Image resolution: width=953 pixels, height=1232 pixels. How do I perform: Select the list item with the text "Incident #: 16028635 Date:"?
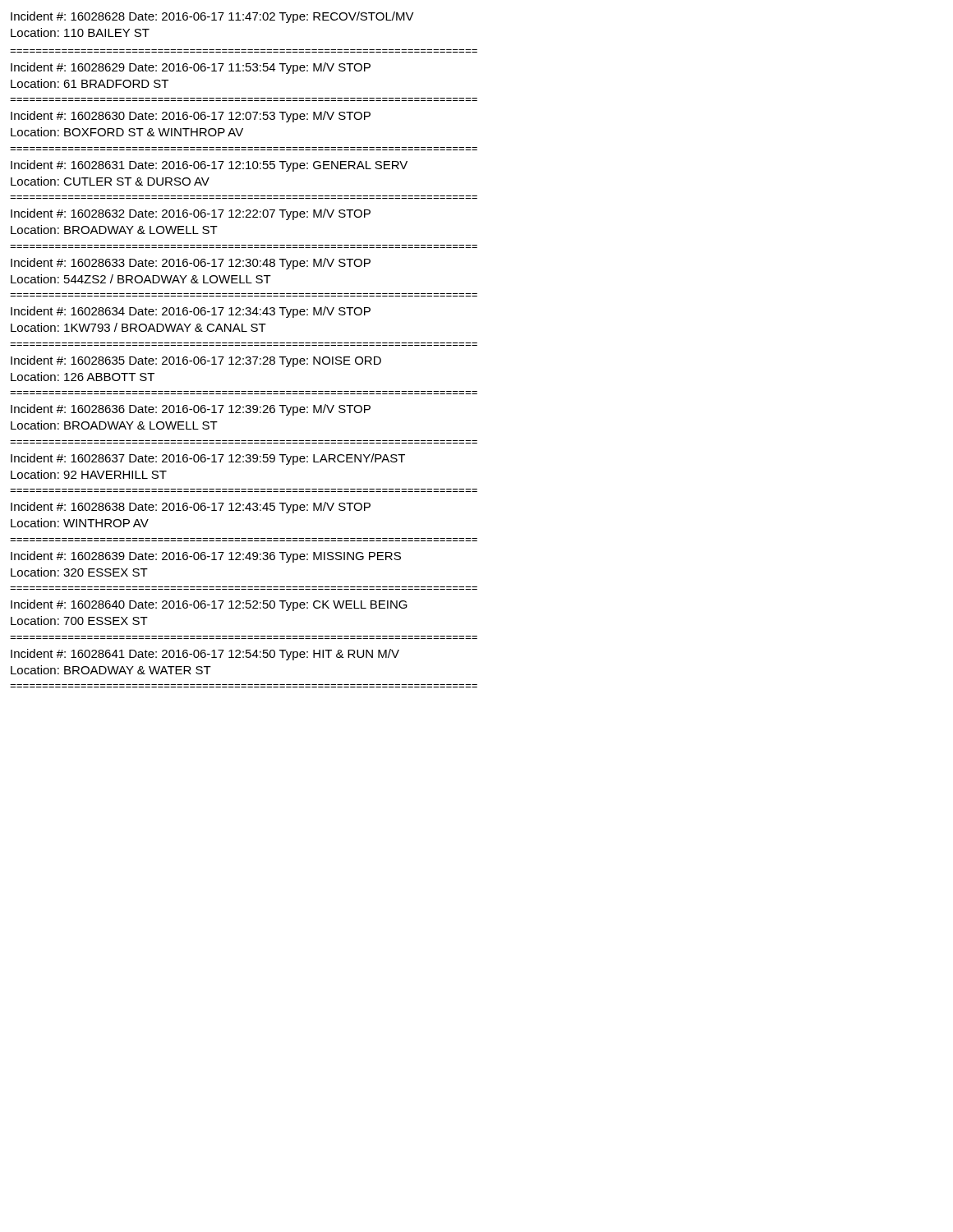(x=196, y=361)
